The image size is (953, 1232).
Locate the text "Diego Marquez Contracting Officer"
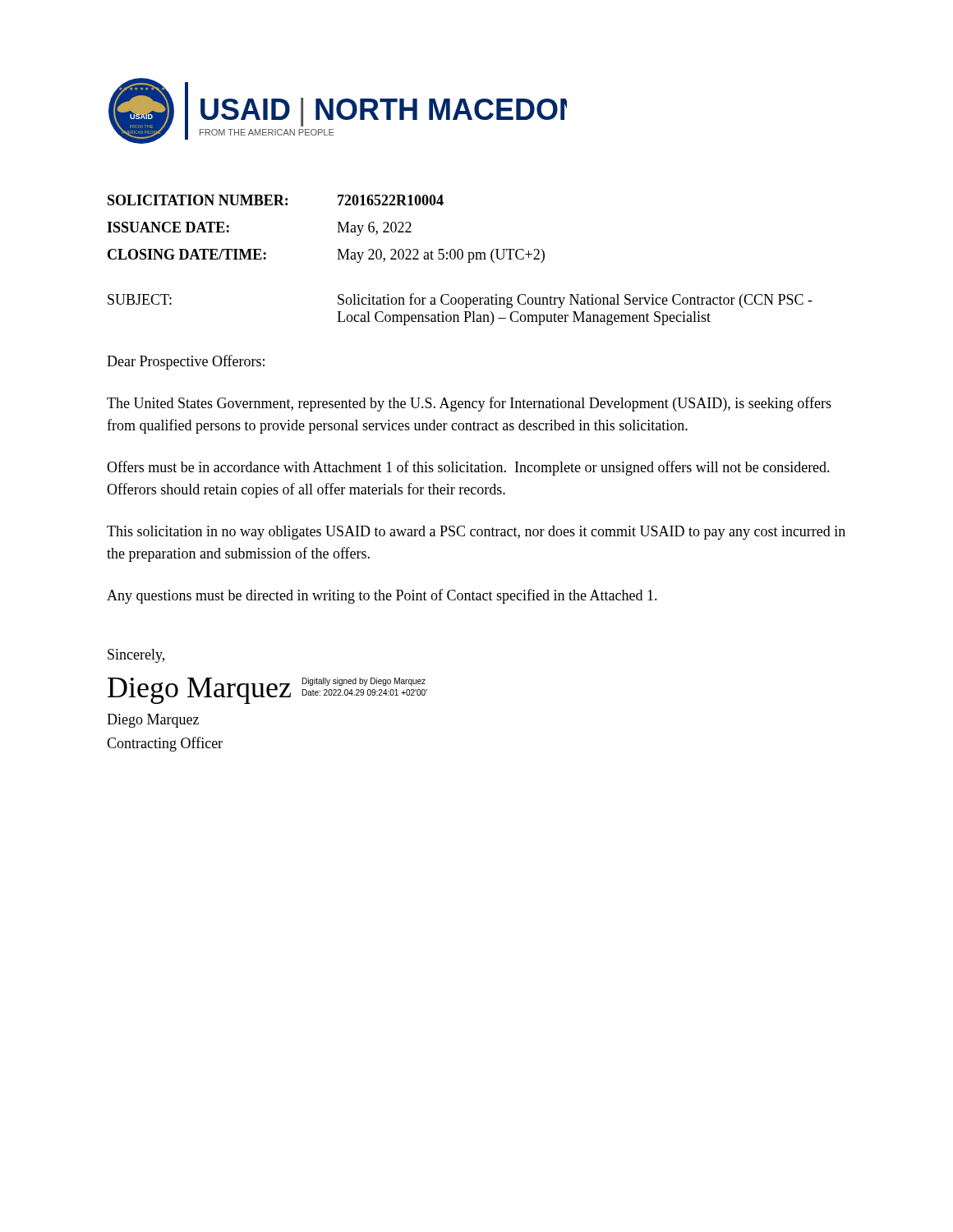165,731
